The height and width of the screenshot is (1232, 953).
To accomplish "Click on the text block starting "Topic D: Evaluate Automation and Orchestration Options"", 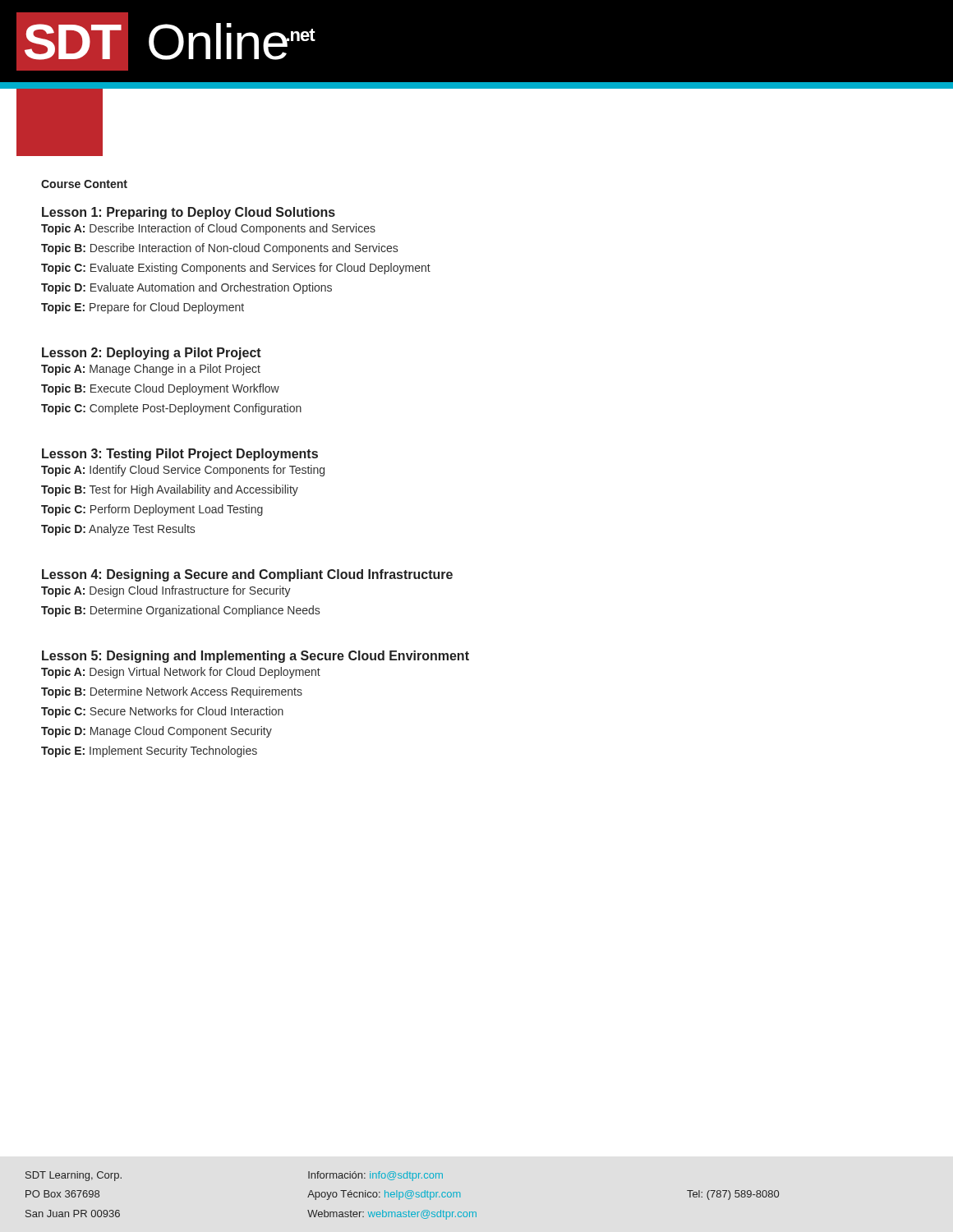I will pos(187,287).
